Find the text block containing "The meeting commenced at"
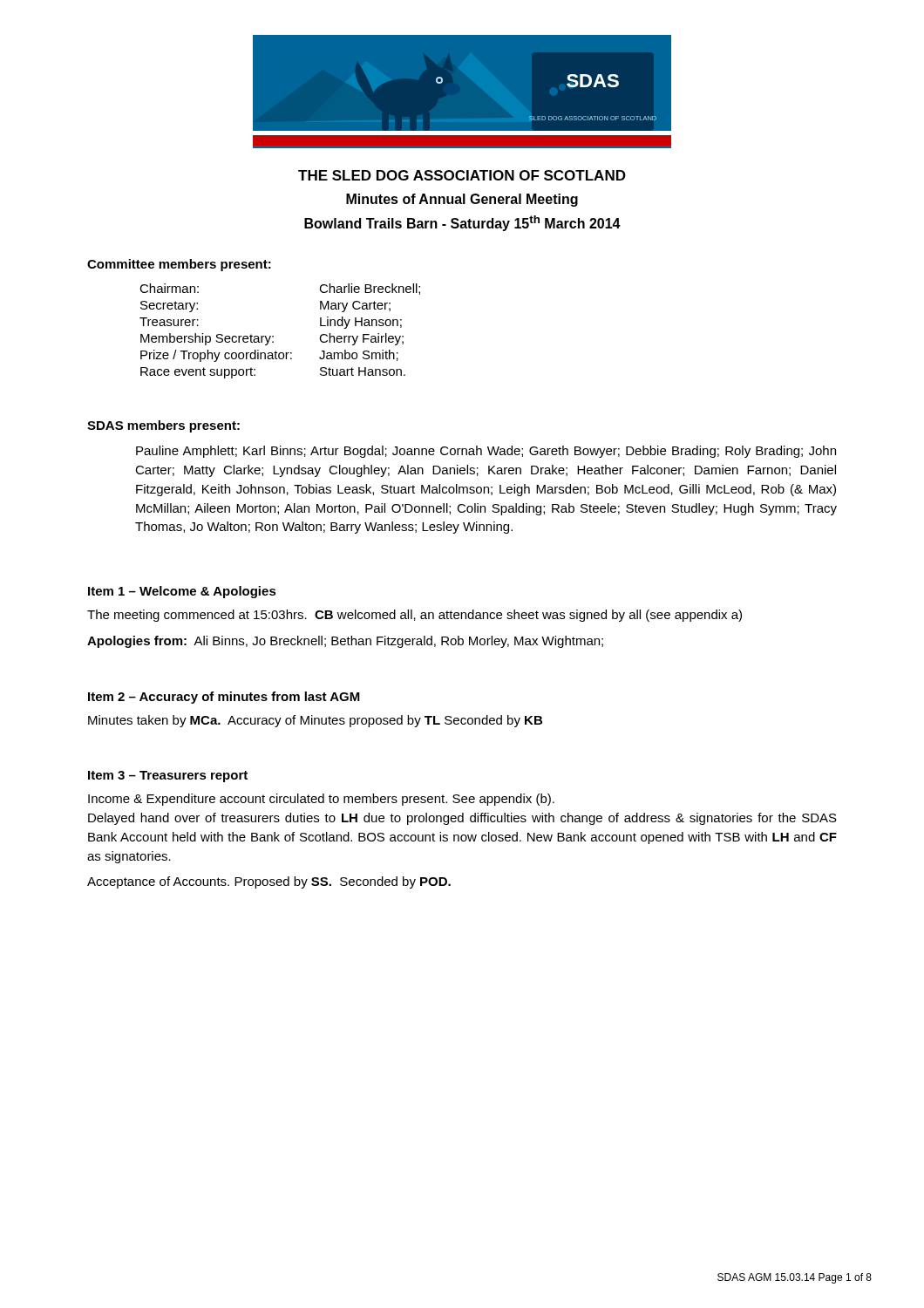Image resolution: width=924 pixels, height=1308 pixels. (x=415, y=614)
